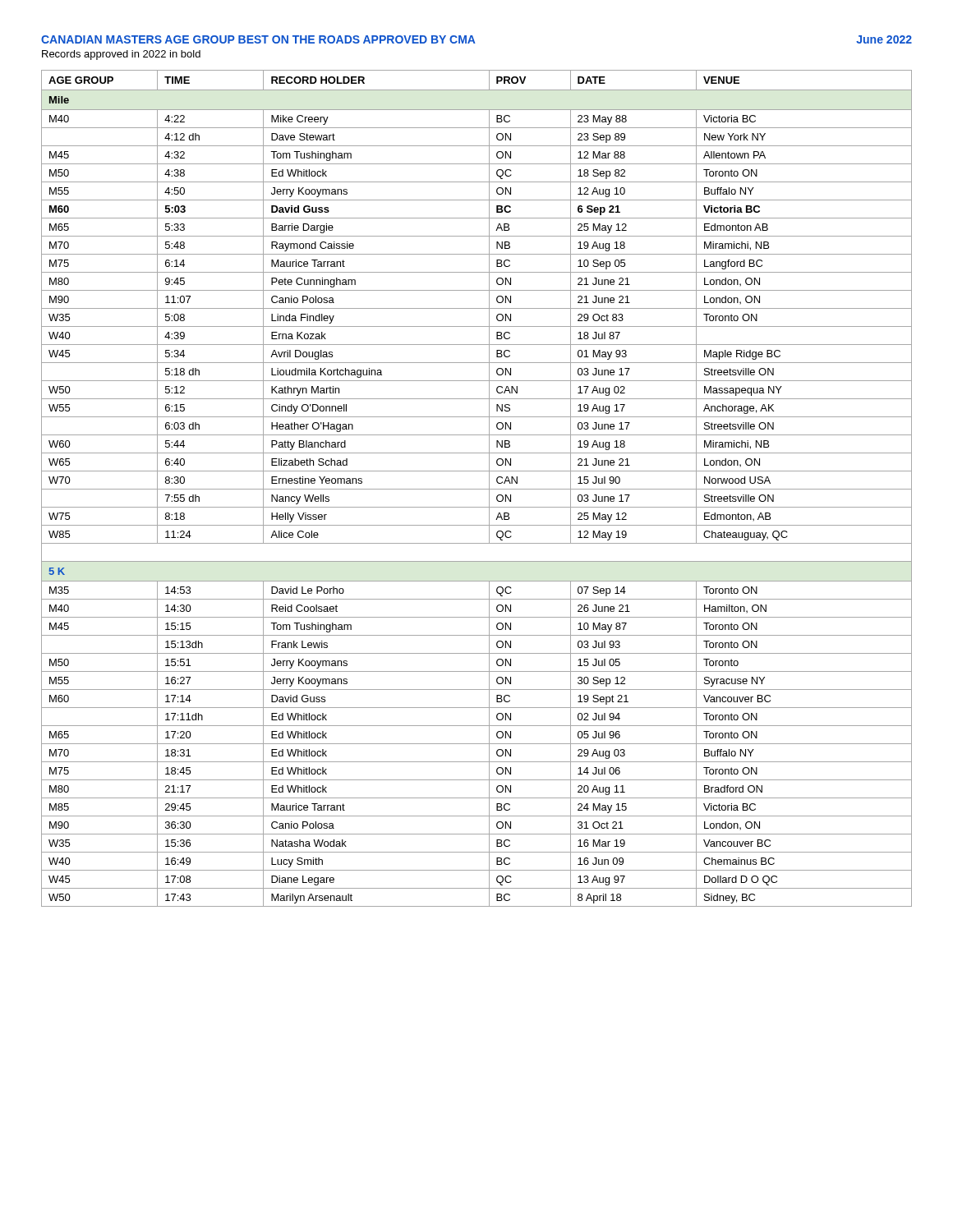The image size is (953, 1232).
Task: Find the block starting "CANADIAN MASTERS AGE GROUP BEST ON THE ROADS"
Action: pos(476,39)
